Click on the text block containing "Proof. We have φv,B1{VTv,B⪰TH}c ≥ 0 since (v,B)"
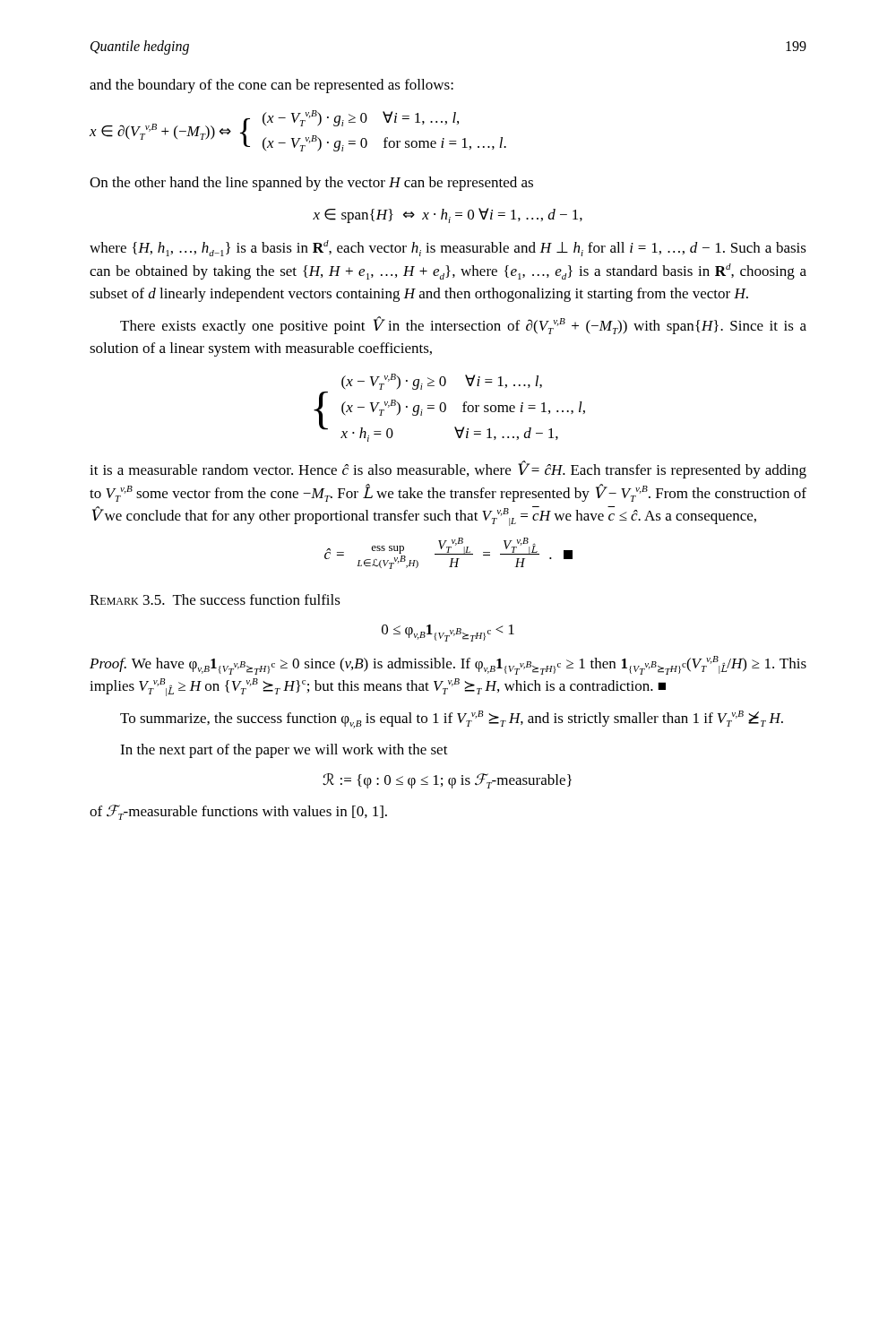Screen dimensions: 1344x896 point(448,675)
